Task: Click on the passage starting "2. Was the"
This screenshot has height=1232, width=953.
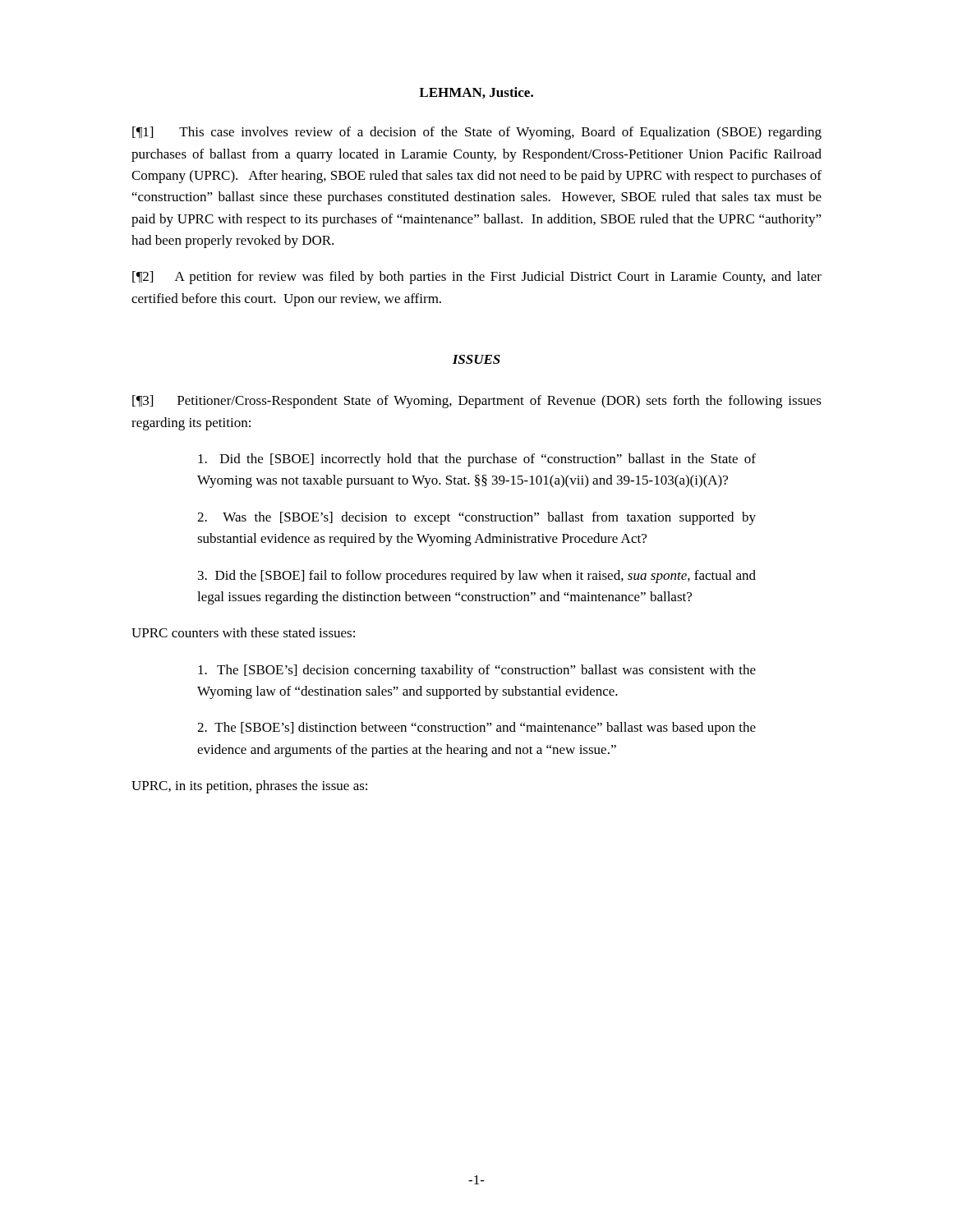Action: 476,528
